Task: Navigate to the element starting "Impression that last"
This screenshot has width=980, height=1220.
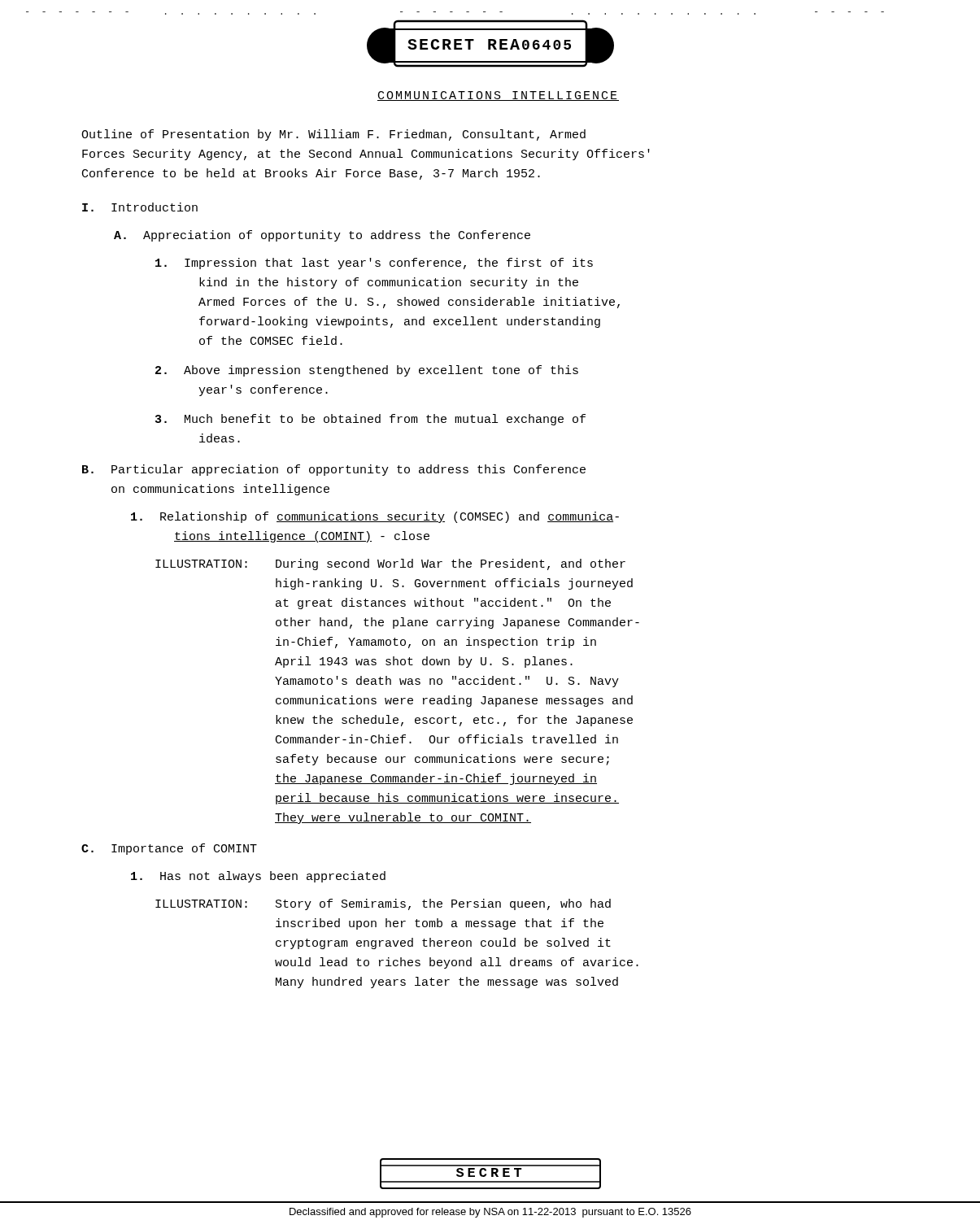Action: pyautogui.click(x=389, y=303)
